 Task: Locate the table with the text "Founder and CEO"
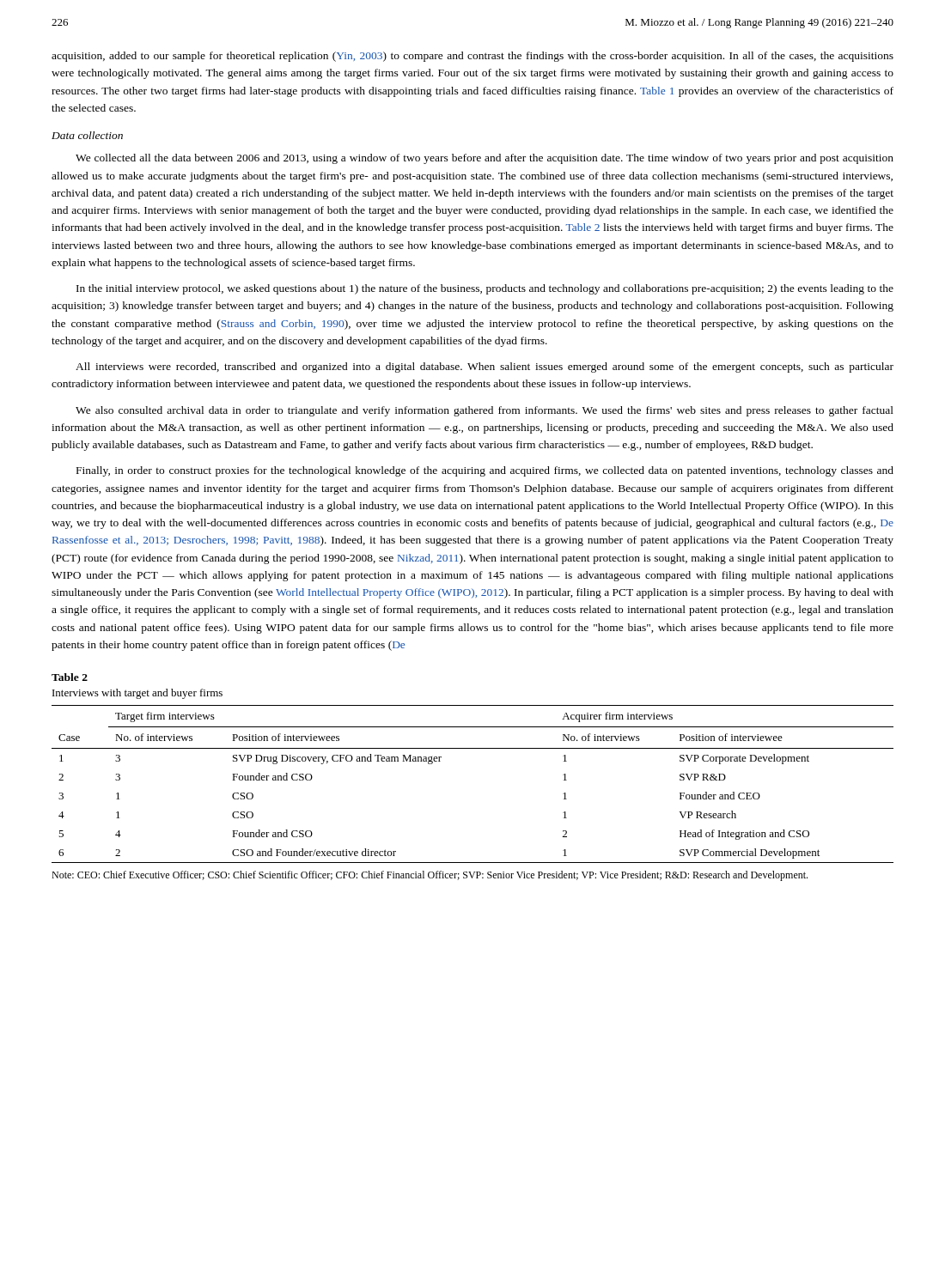(x=472, y=784)
